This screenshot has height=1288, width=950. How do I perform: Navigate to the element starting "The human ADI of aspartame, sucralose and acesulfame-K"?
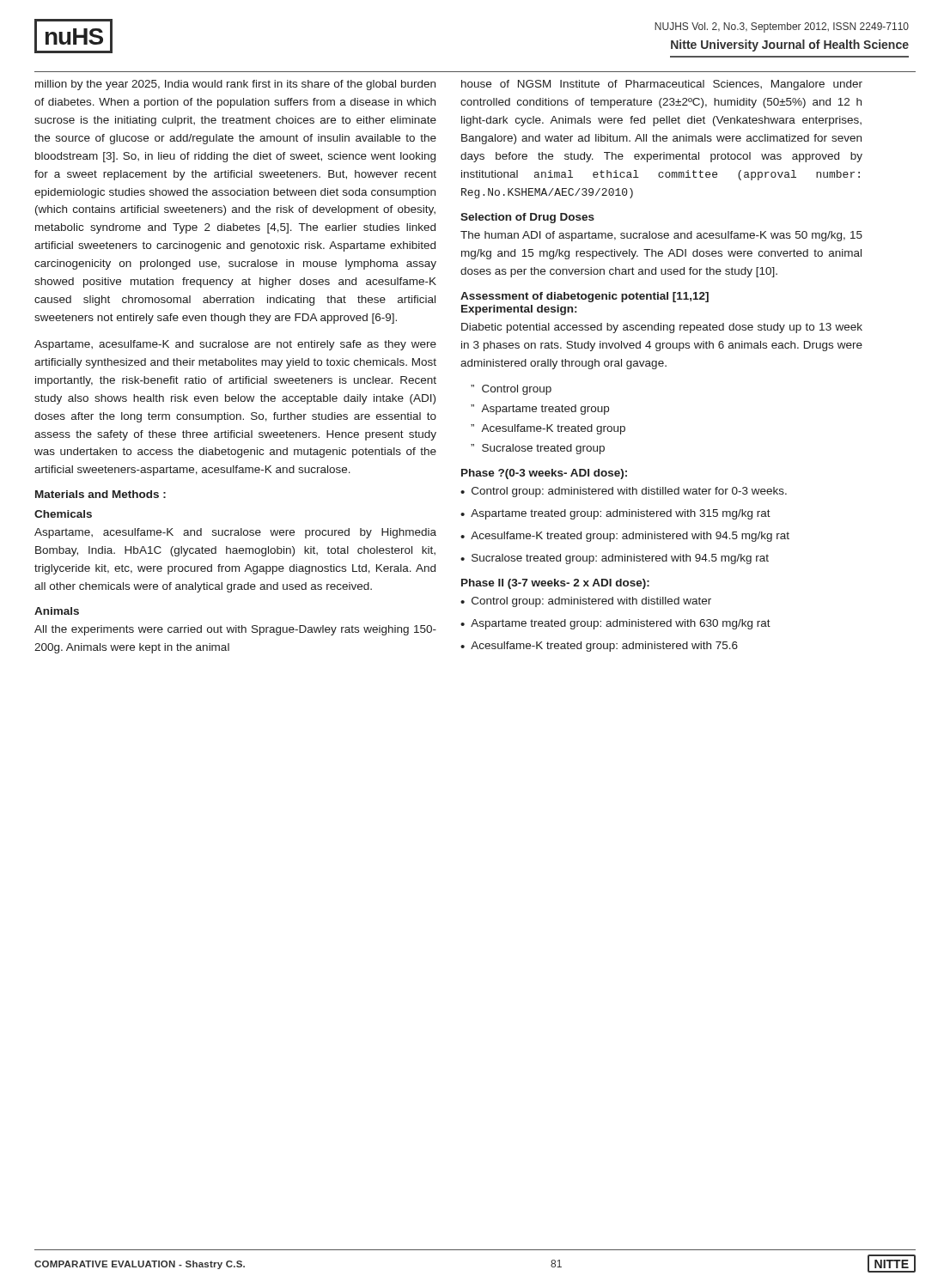coord(661,254)
